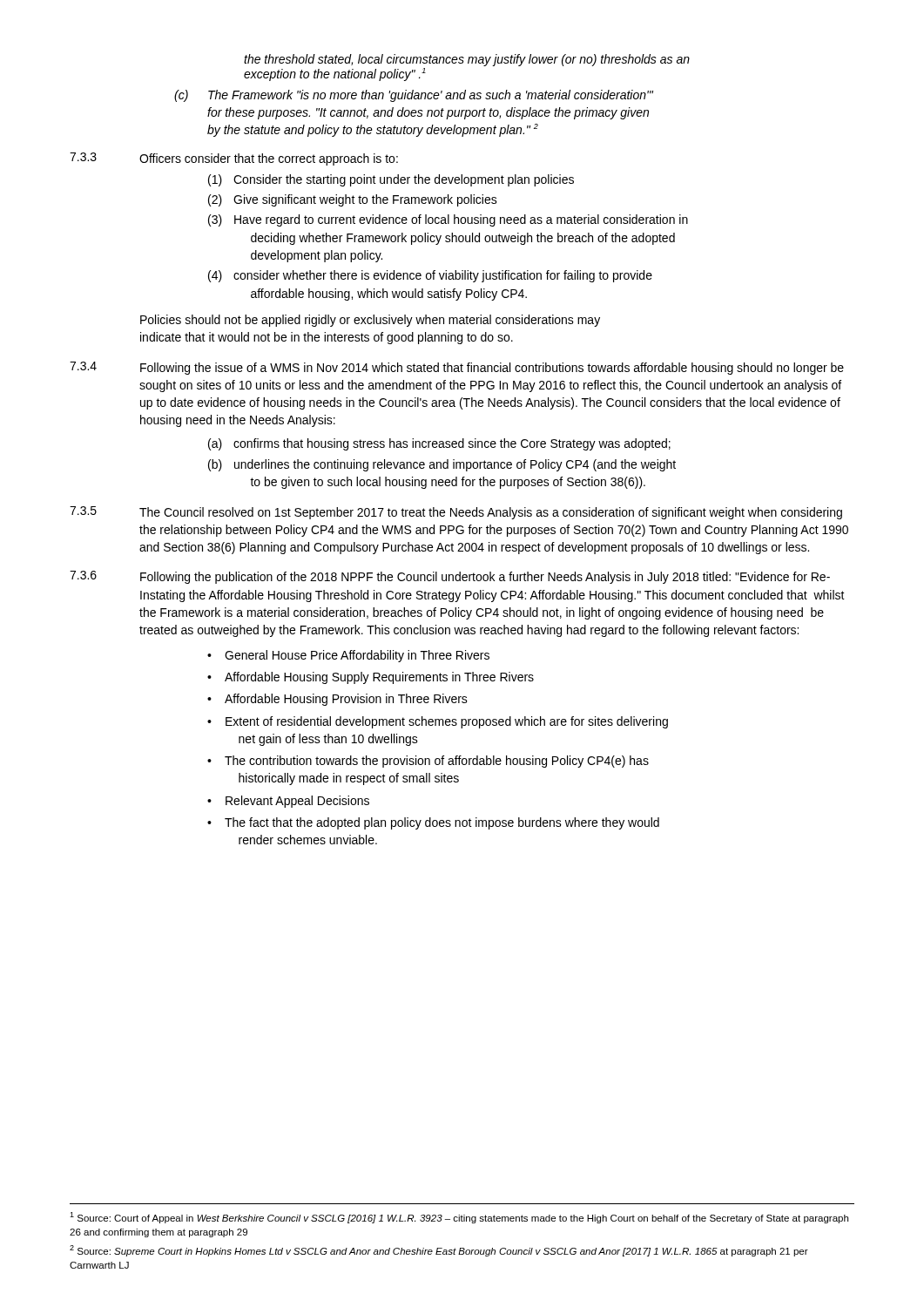The height and width of the screenshot is (1307, 924).
Task: Locate the list item containing "(1) Consider the starting point under the development"
Action: click(x=391, y=180)
